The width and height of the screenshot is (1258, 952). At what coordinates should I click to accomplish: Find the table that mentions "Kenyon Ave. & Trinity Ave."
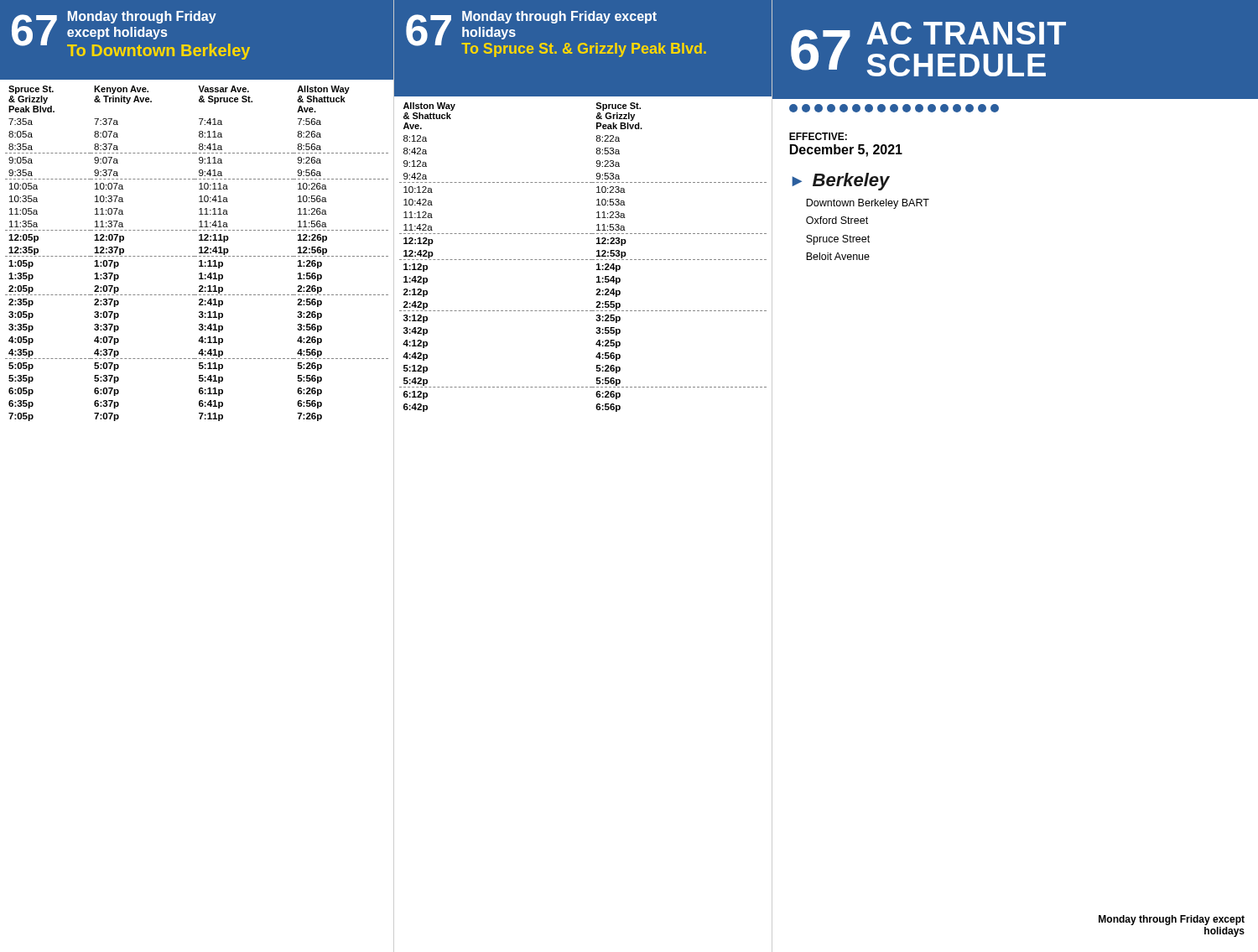pyautogui.click(x=197, y=251)
